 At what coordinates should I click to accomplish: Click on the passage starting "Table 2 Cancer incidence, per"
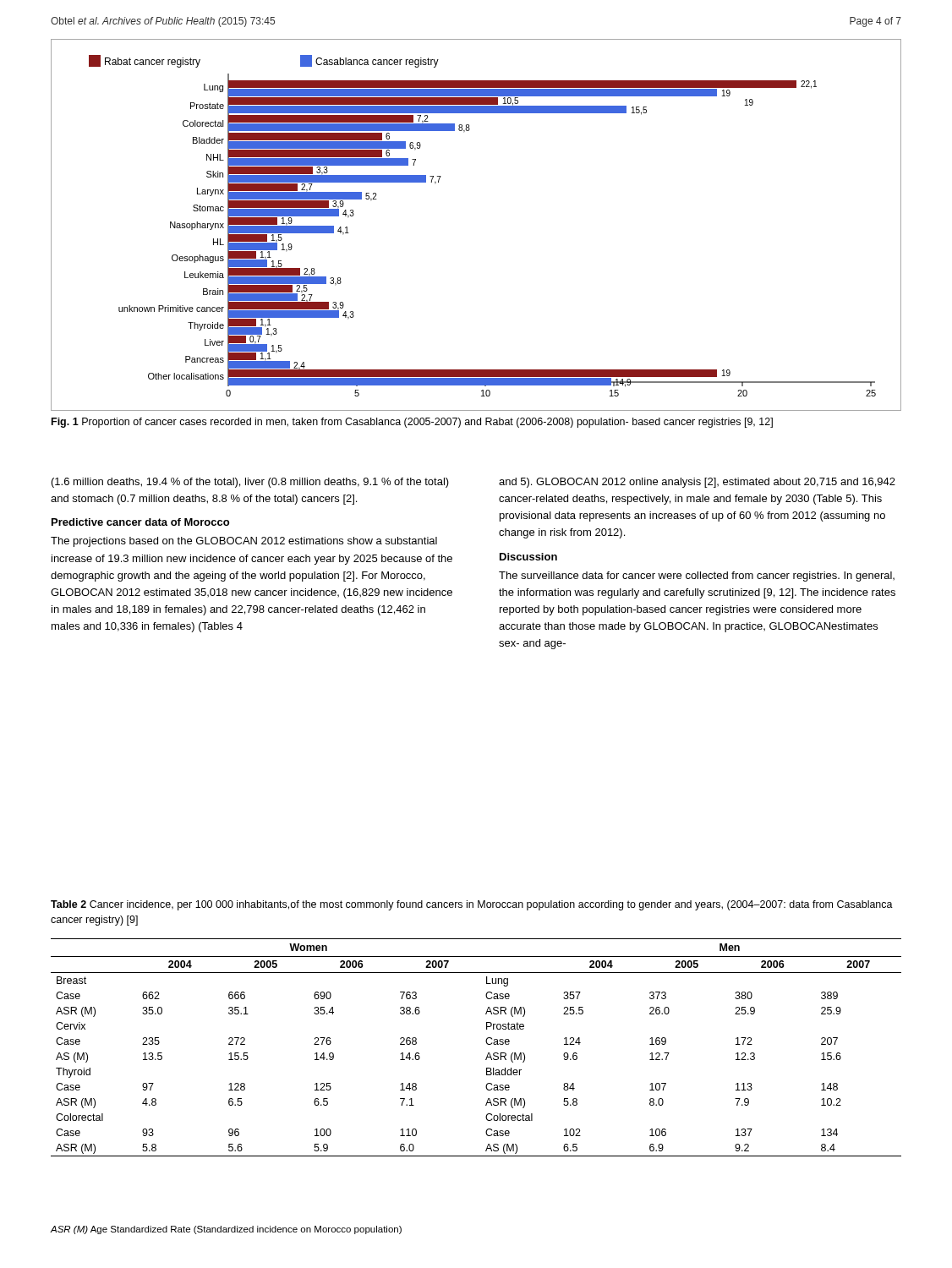pyautogui.click(x=472, y=912)
